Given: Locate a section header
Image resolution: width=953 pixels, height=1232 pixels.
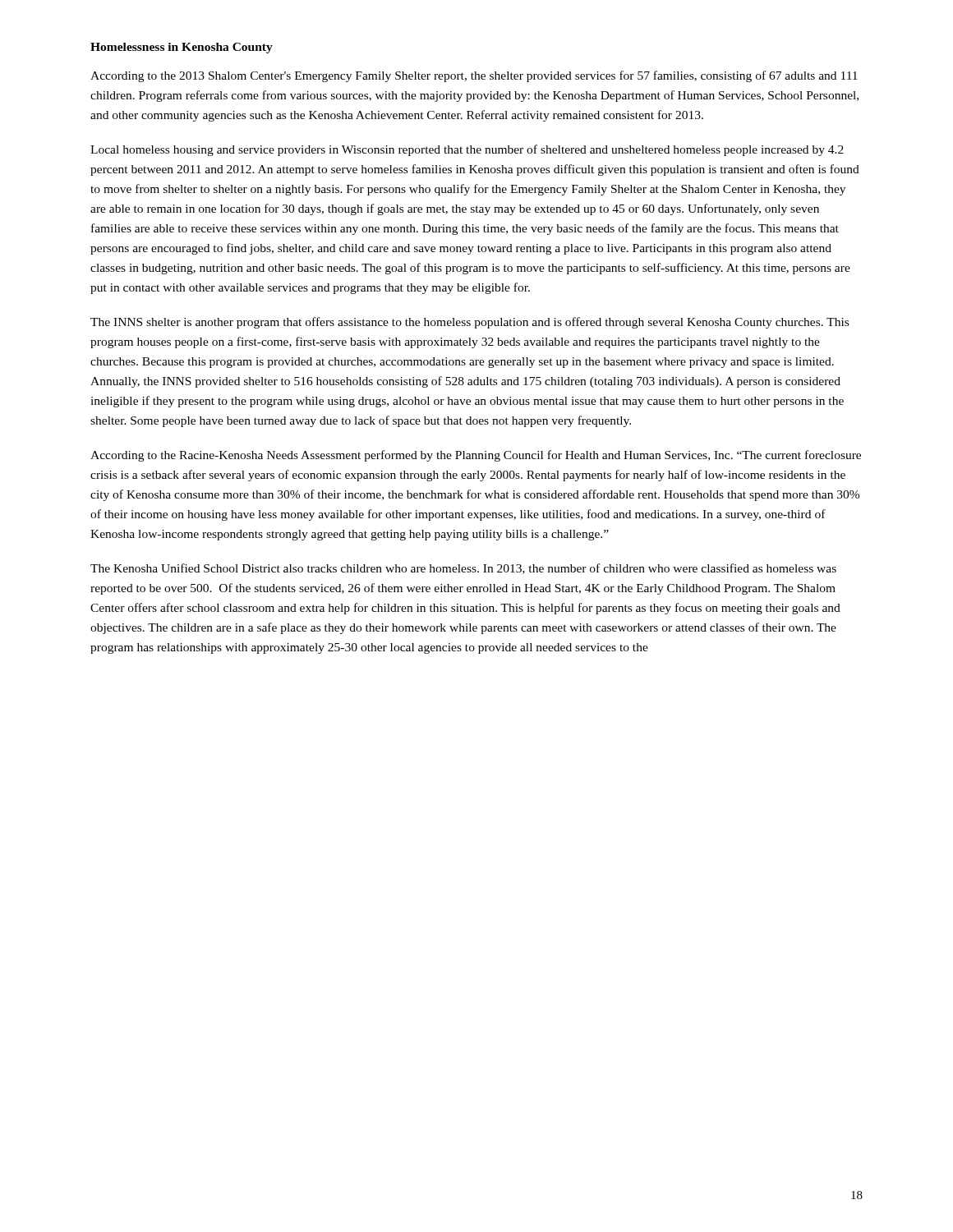Looking at the screenshot, I should tap(181, 46).
